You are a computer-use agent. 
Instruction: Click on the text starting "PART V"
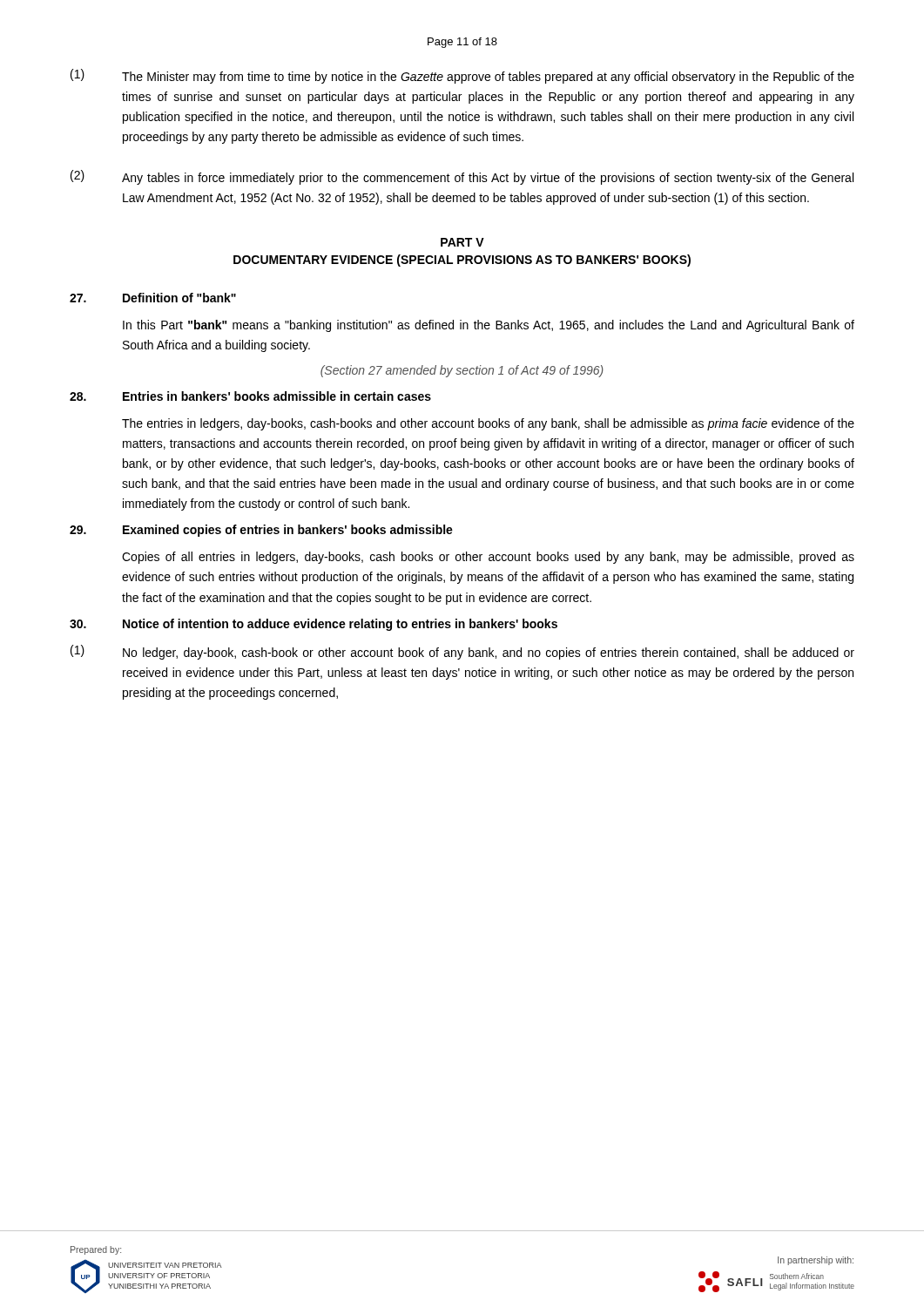click(x=462, y=242)
